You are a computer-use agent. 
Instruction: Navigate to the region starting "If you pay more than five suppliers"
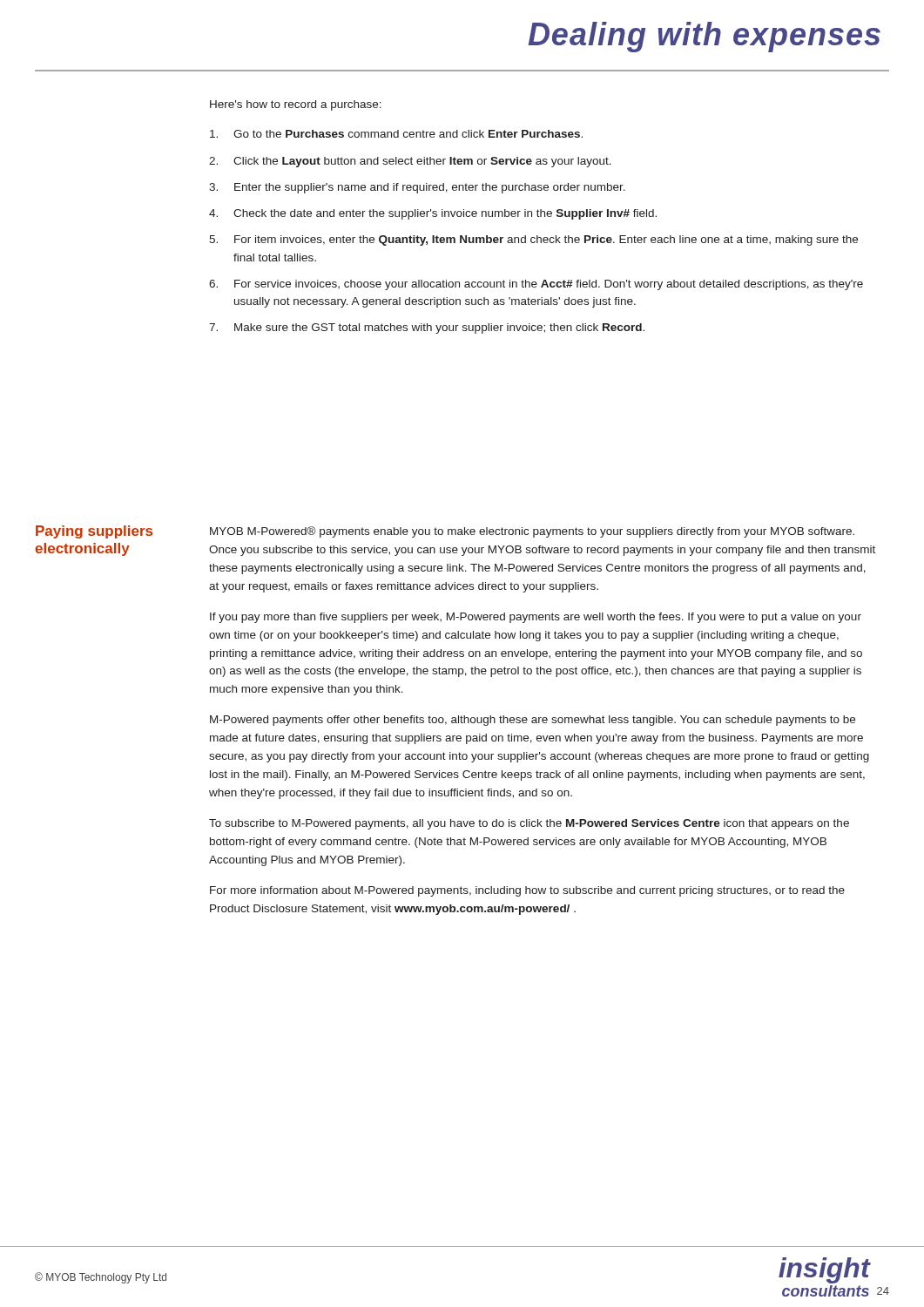[536, 653]
